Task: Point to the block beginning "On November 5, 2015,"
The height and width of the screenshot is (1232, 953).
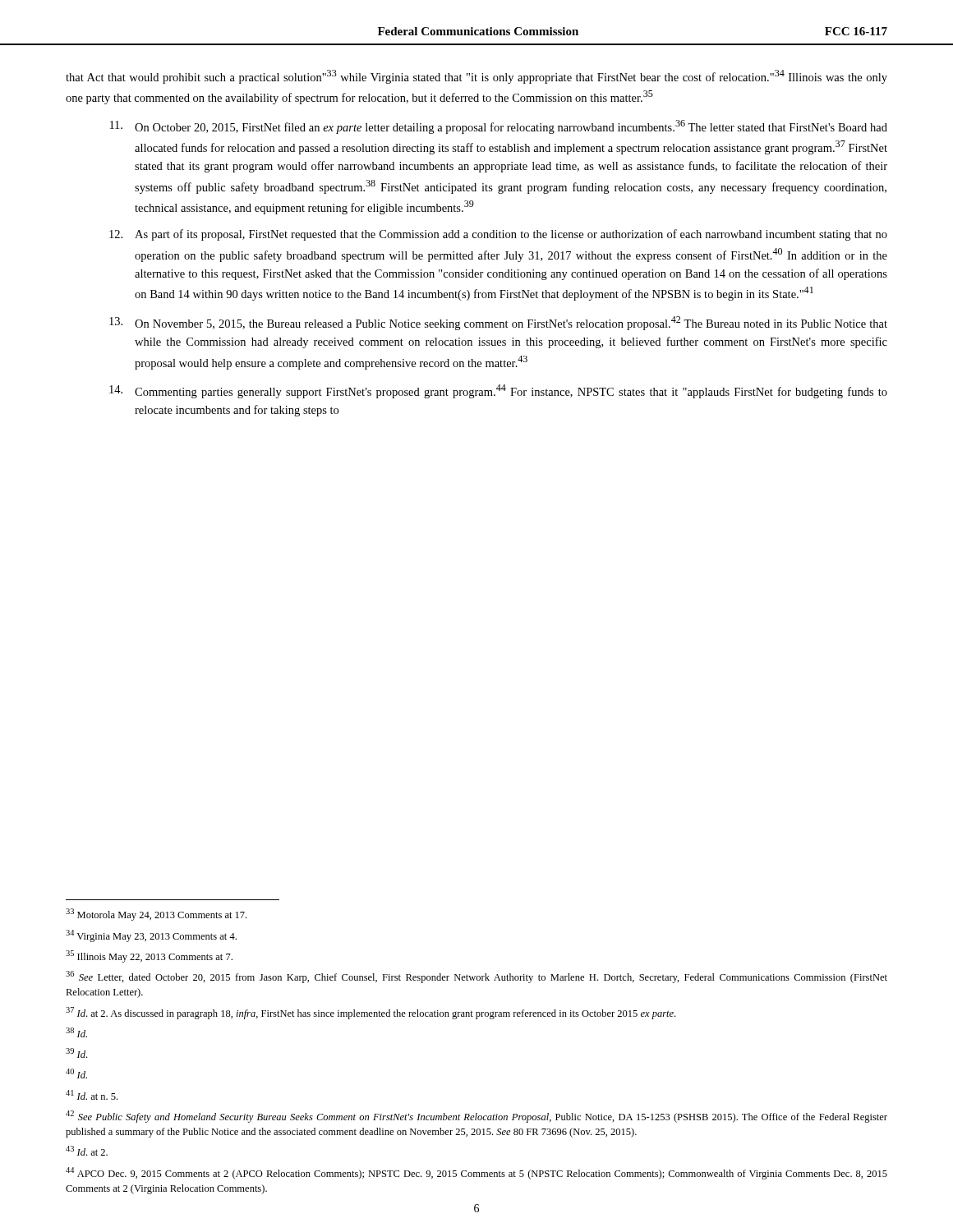Action: click(x=476, y=342)
